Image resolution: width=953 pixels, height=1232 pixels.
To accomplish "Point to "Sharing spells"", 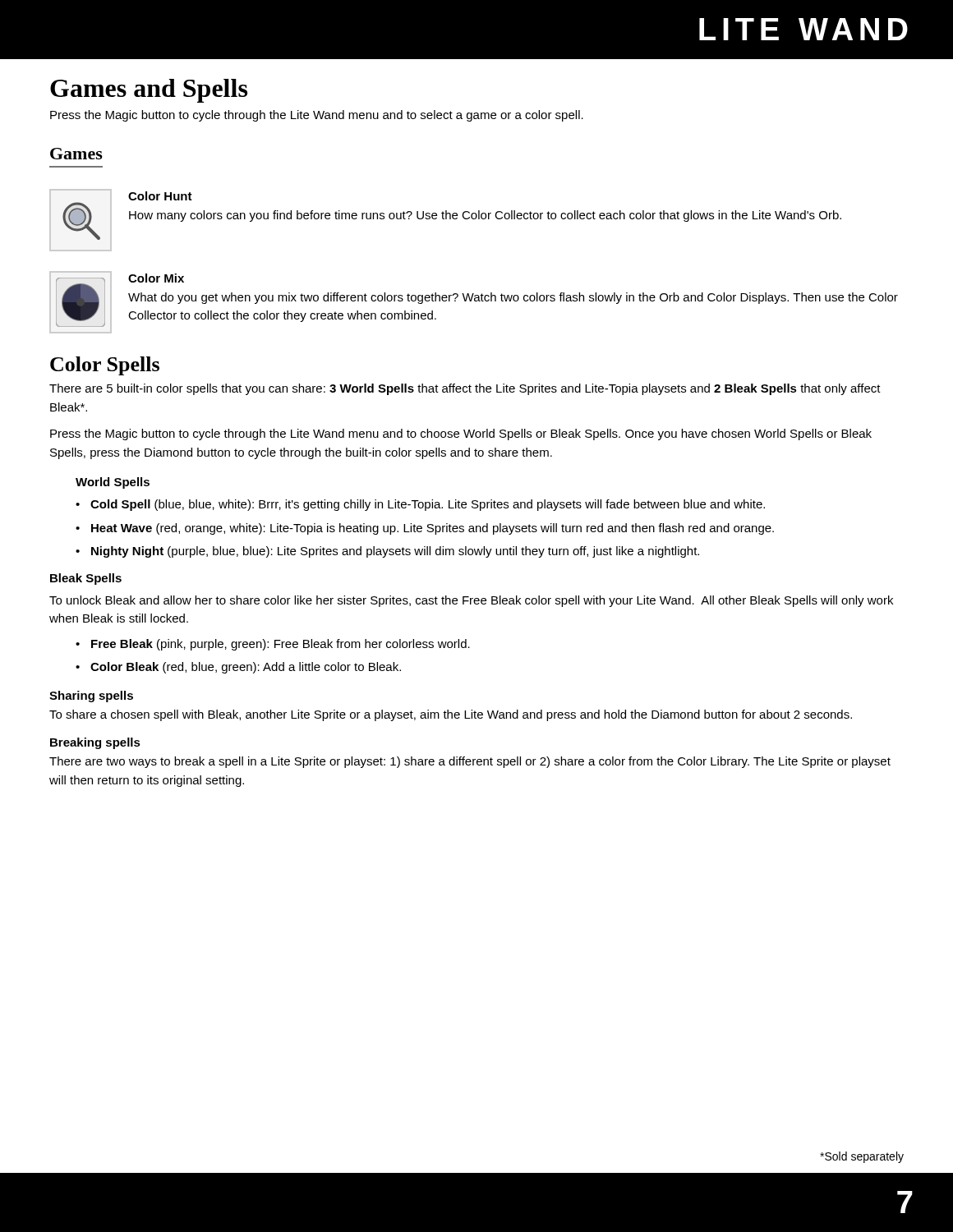I will click(x=91, y=695).
